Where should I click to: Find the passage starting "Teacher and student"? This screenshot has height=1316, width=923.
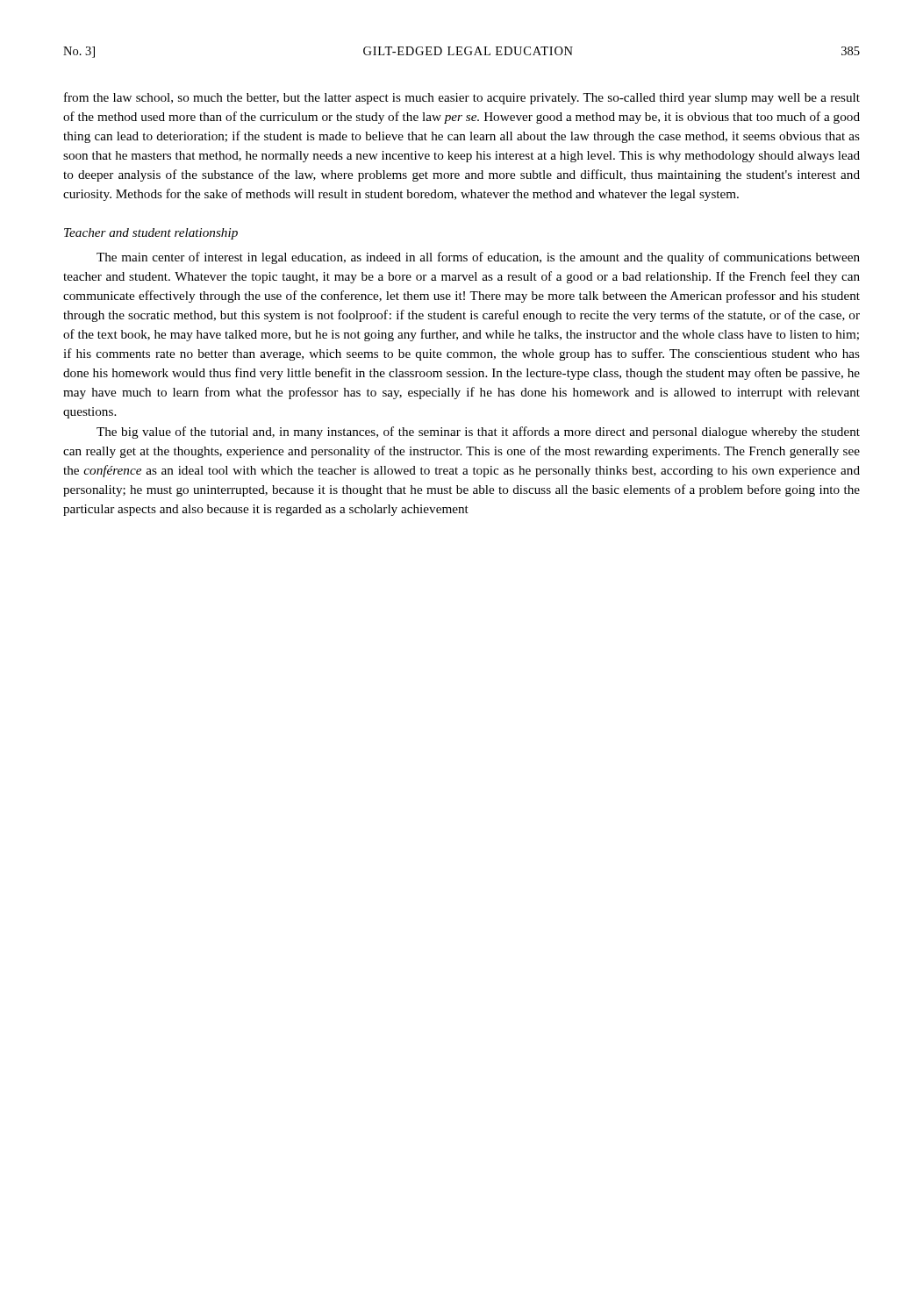click(x=151, y=234)
